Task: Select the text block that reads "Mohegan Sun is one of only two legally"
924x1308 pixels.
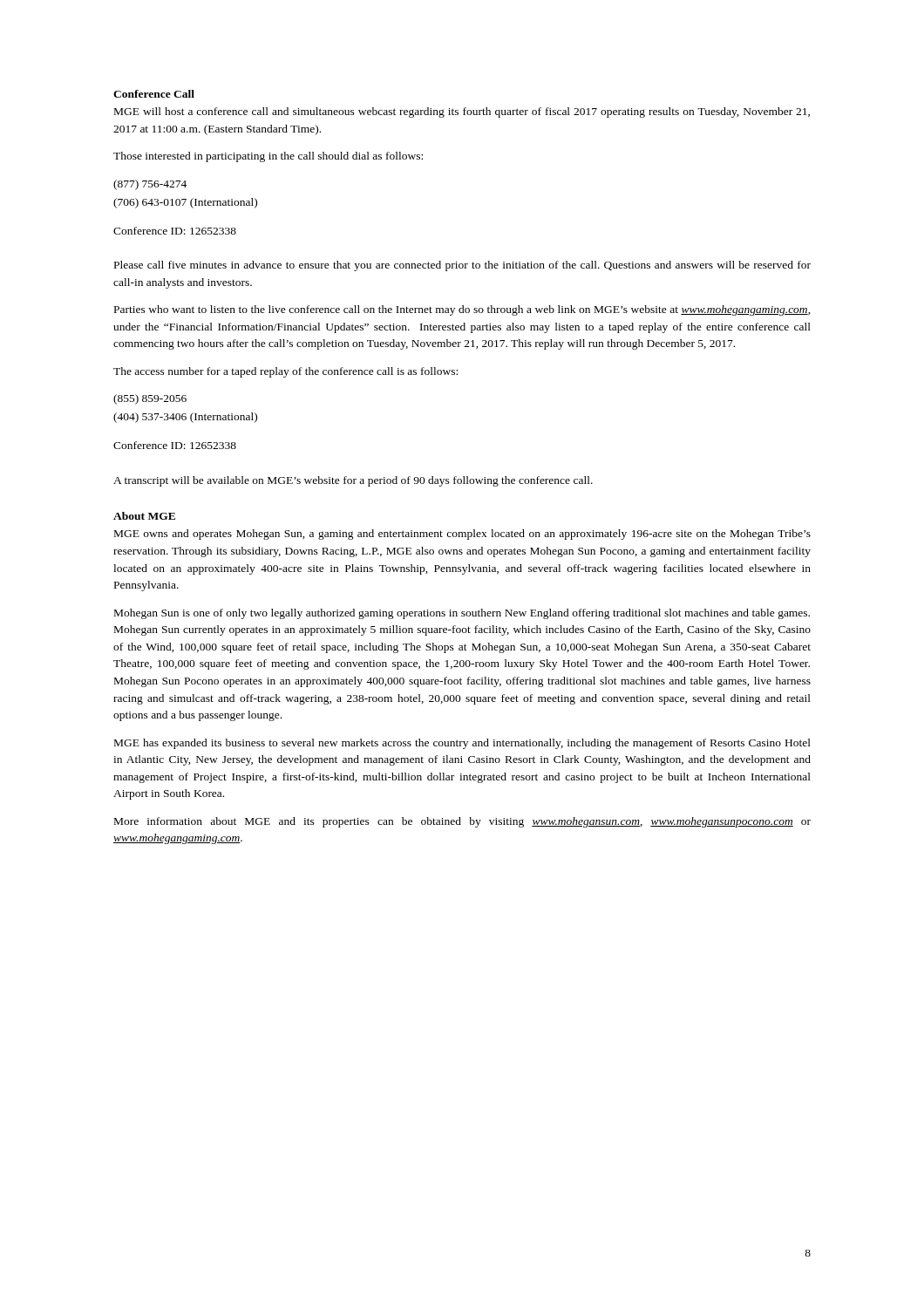Action: [462, 663]
